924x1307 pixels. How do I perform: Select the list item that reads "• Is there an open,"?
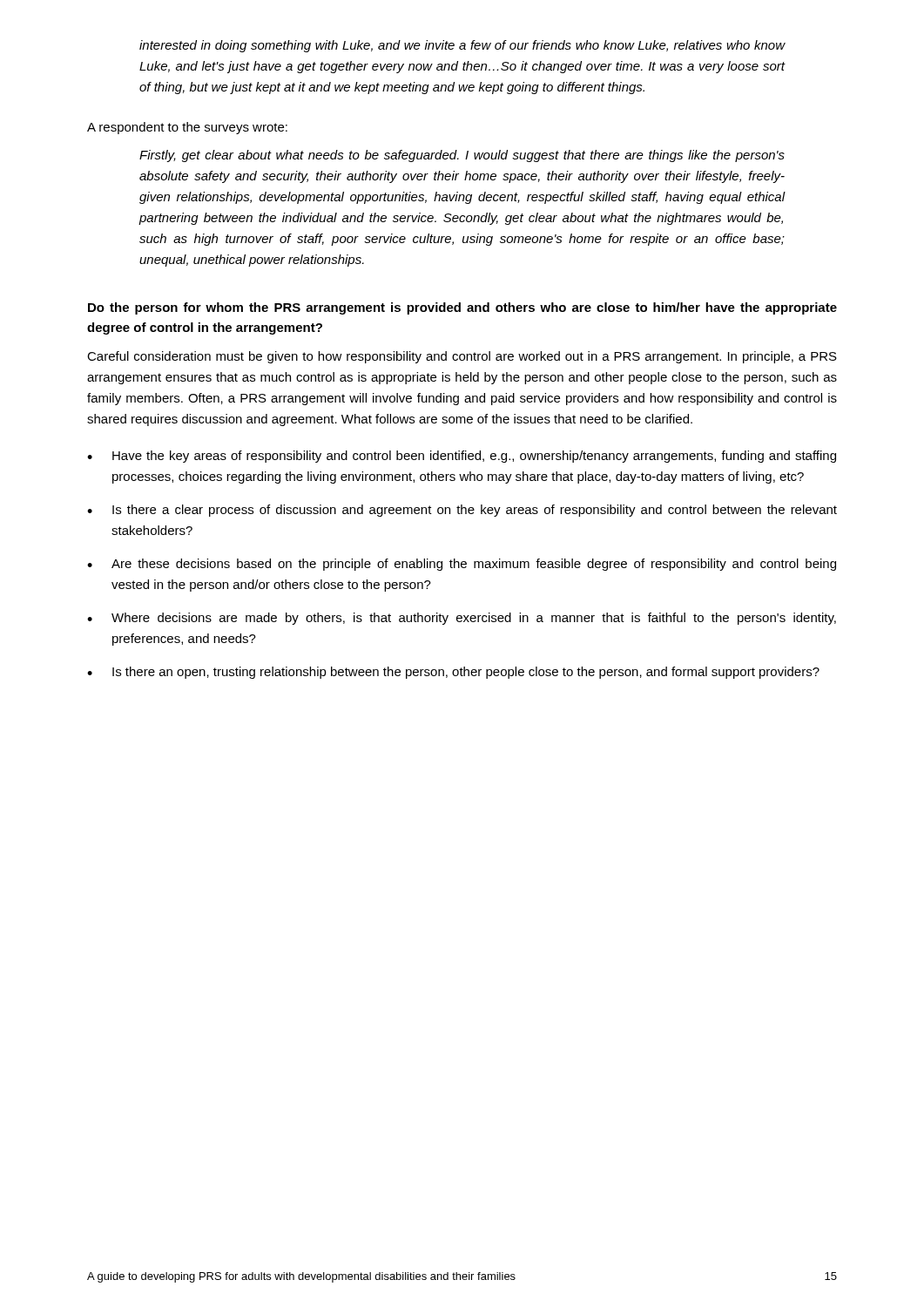462,673
